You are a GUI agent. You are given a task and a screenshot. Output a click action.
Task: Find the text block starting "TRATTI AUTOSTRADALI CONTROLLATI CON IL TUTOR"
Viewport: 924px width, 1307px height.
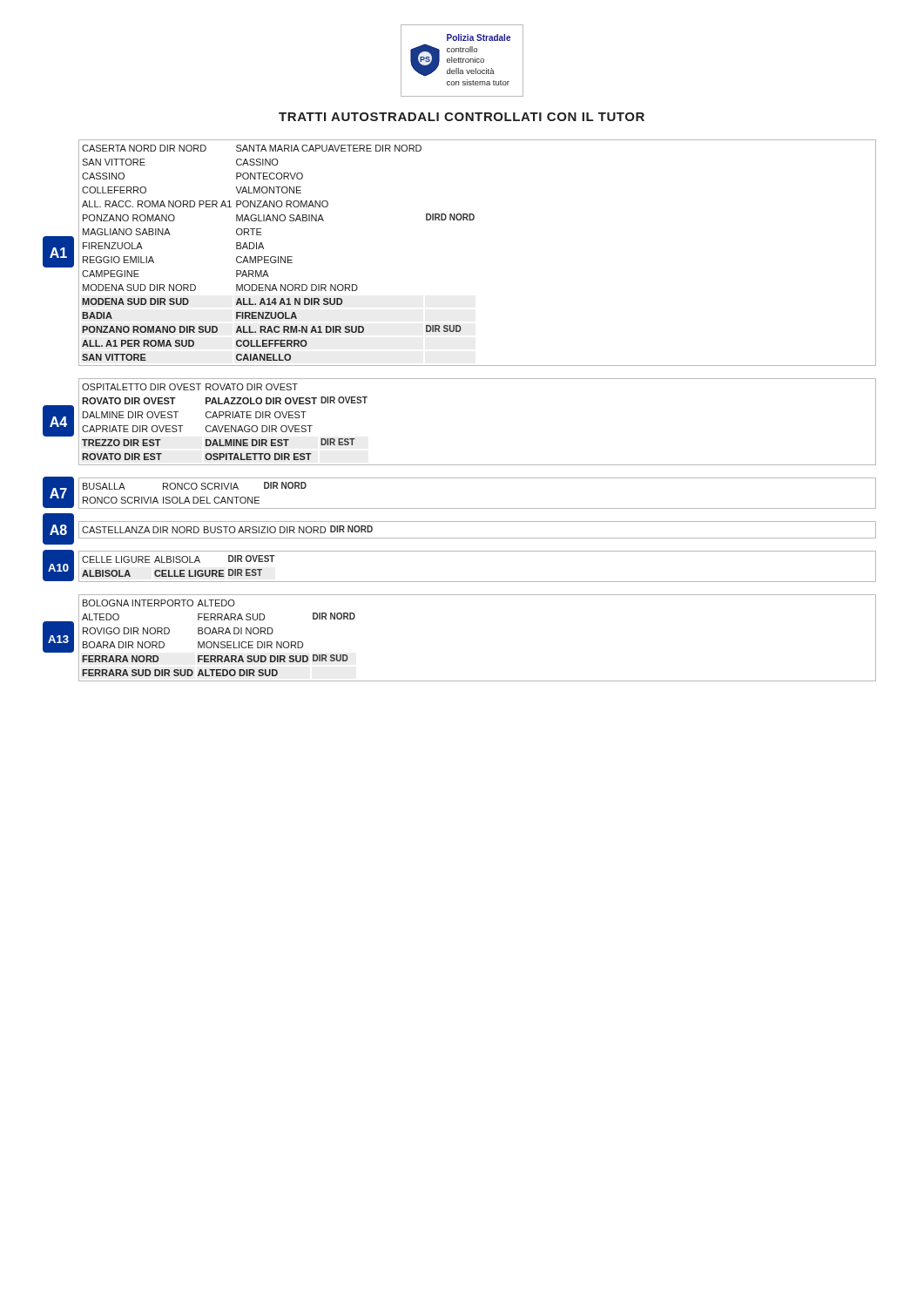462,116
